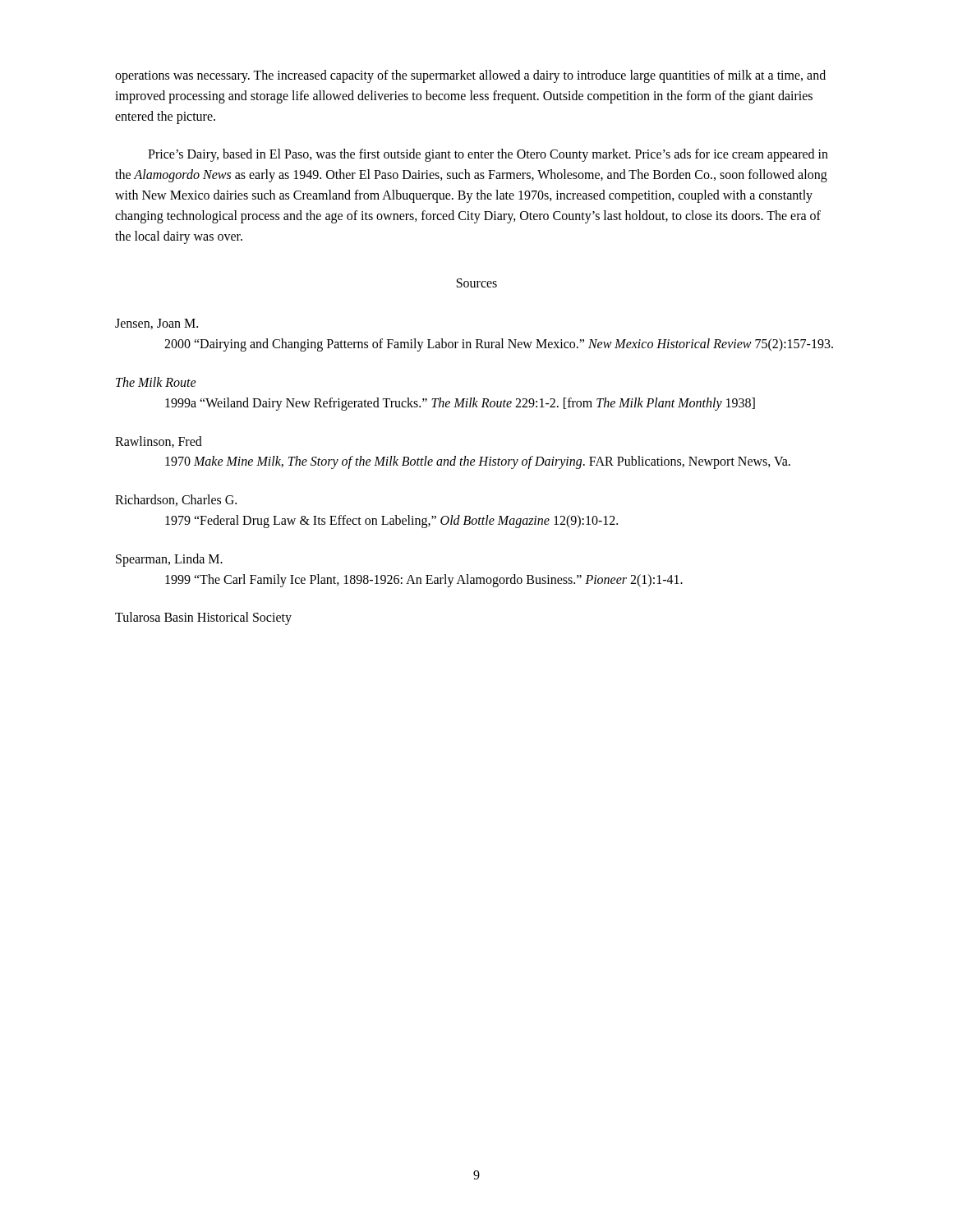The height and width of the screenshot is (1232, 953).
Task: Locate the text block that reads "1979 “Federal Drug Law & Its"
Action: pyautogui.click(x=392, y=520)
